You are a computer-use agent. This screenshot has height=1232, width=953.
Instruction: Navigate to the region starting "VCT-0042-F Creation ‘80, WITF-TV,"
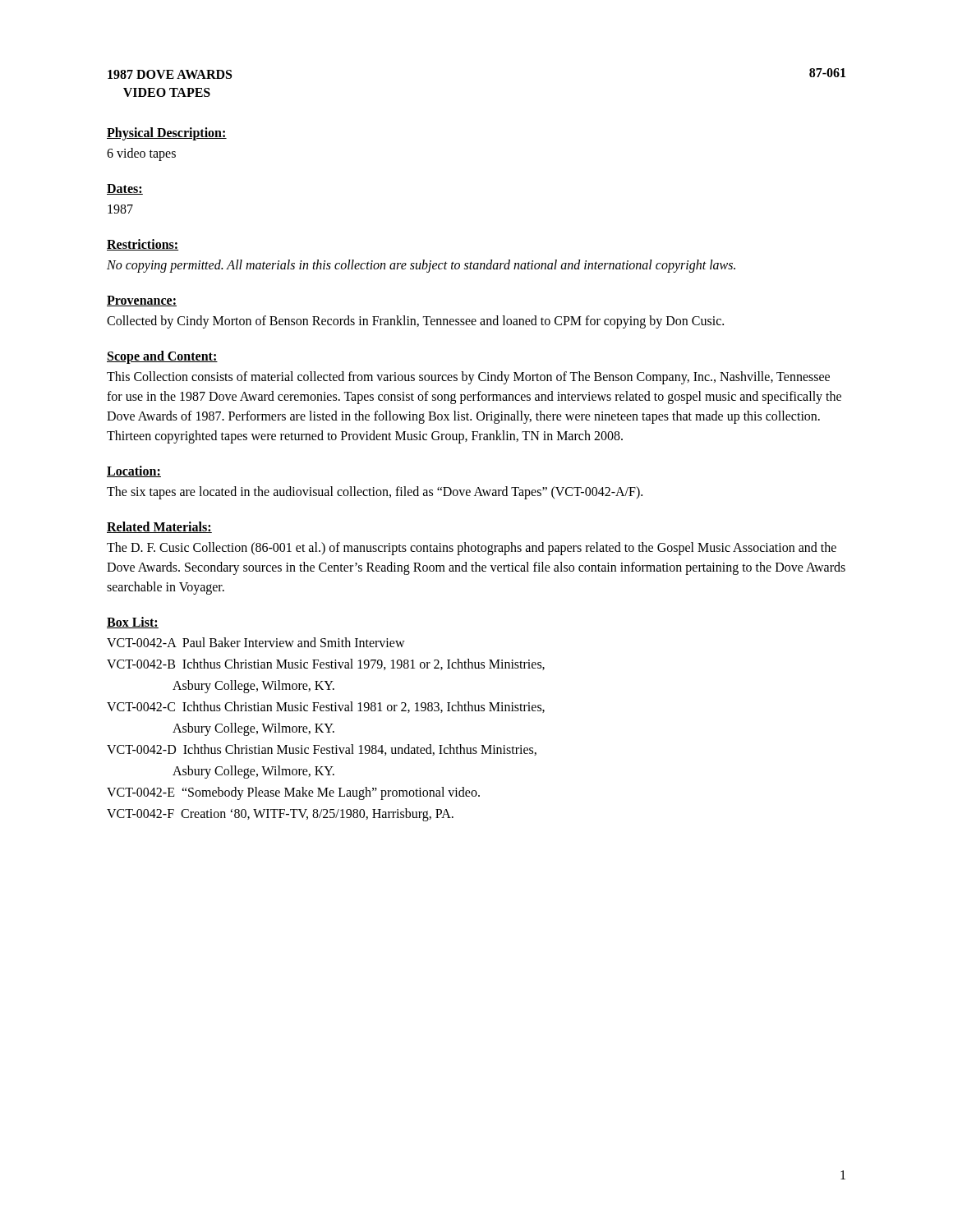[x=281, y=813]
